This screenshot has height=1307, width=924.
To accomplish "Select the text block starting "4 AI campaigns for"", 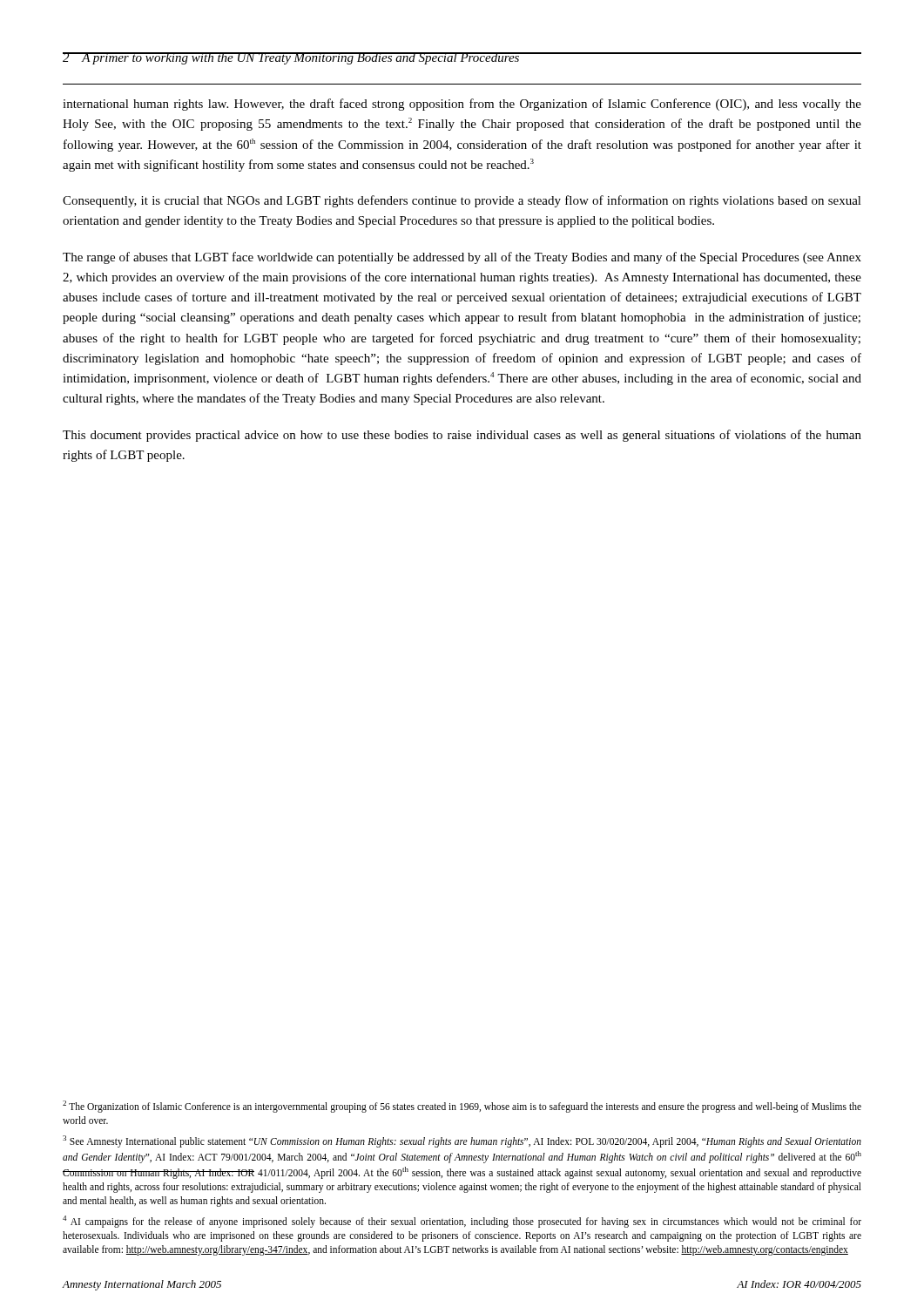I will pyautogui.click(x=462, y=1234).
